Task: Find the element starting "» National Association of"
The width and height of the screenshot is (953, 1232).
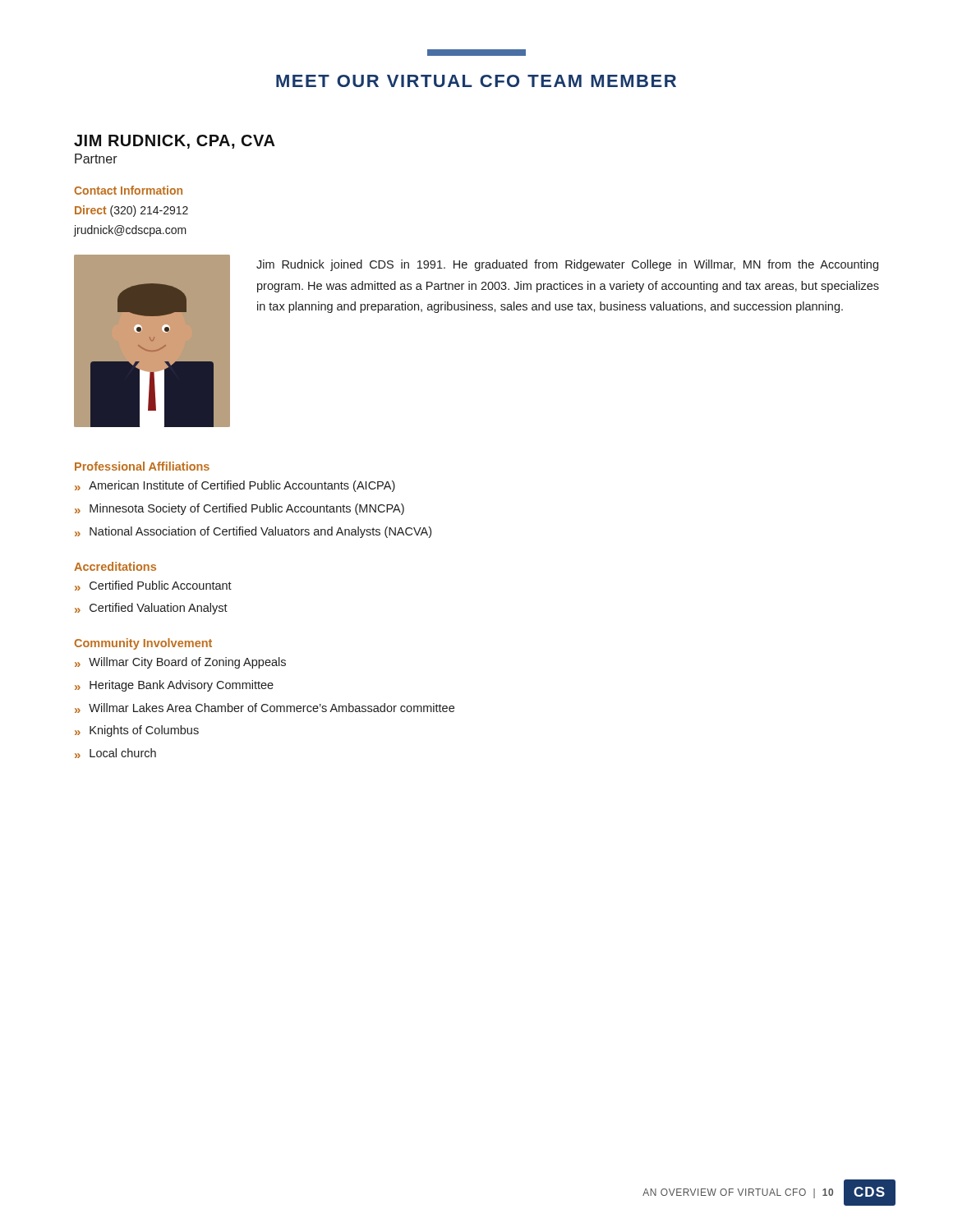Action: click(x=253, y=533)
